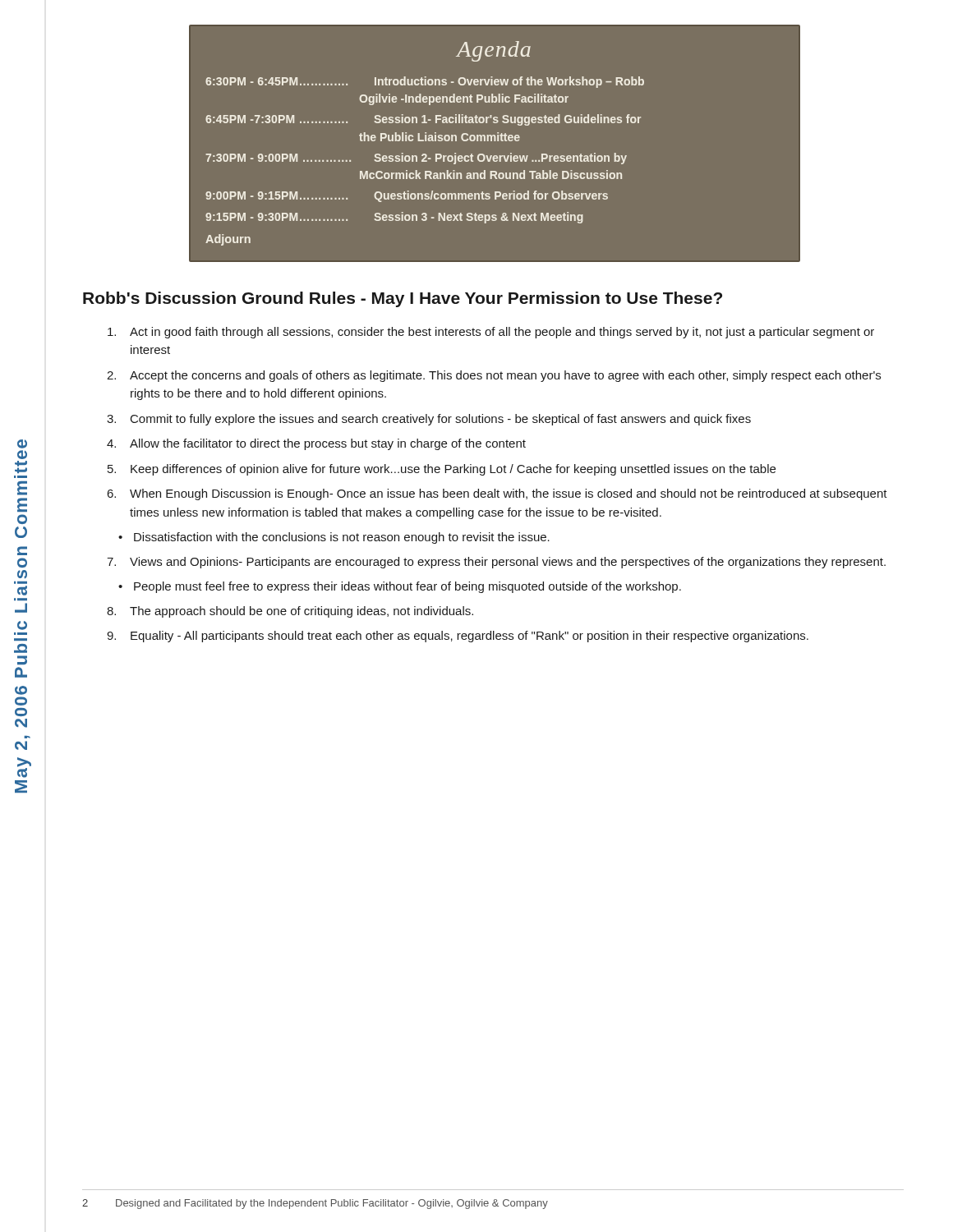Image resolution: width=953 pixels, height=1232 pixels.
Task: Select a infographic
Action: (493, 144)
